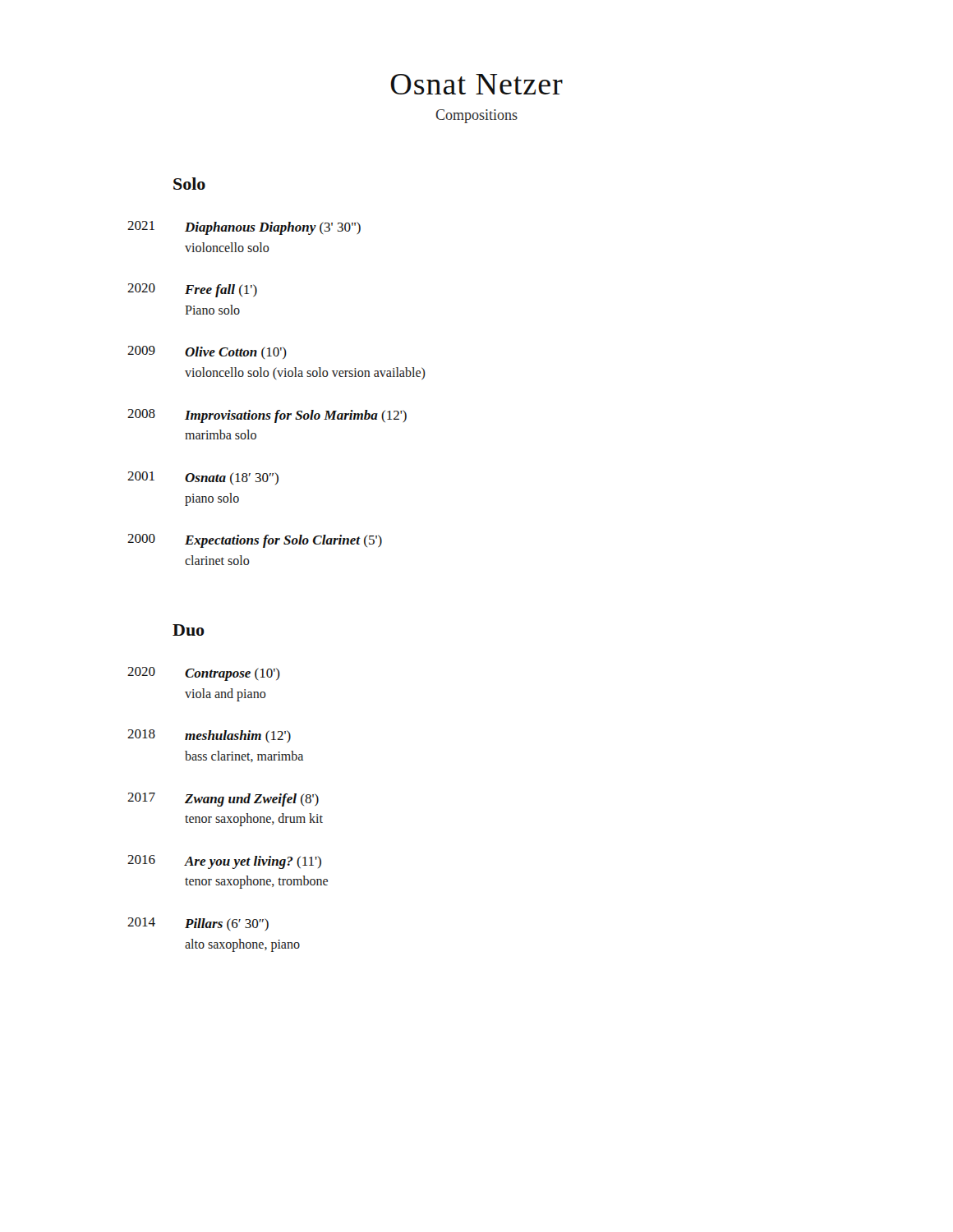This screenshot has height=1232, width=953.
Task: Select the list item with the text "2021 Diaphanous Diaphony"
Action: point(244,237)
